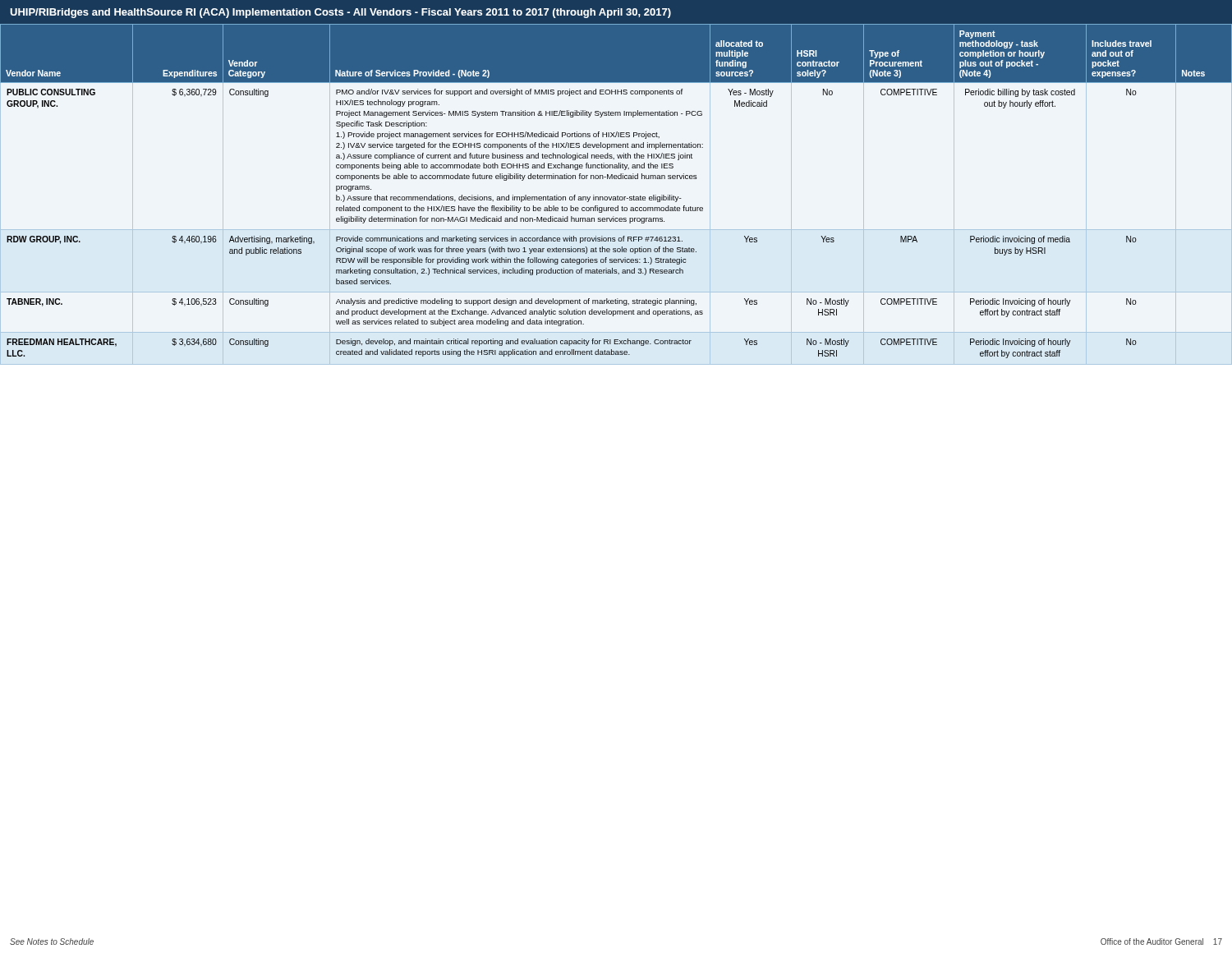Select the title that says "UHIP/RIBridges and HealthSource RI (ACA)"
Viewport: 1232px width, 953px height.
340,12
